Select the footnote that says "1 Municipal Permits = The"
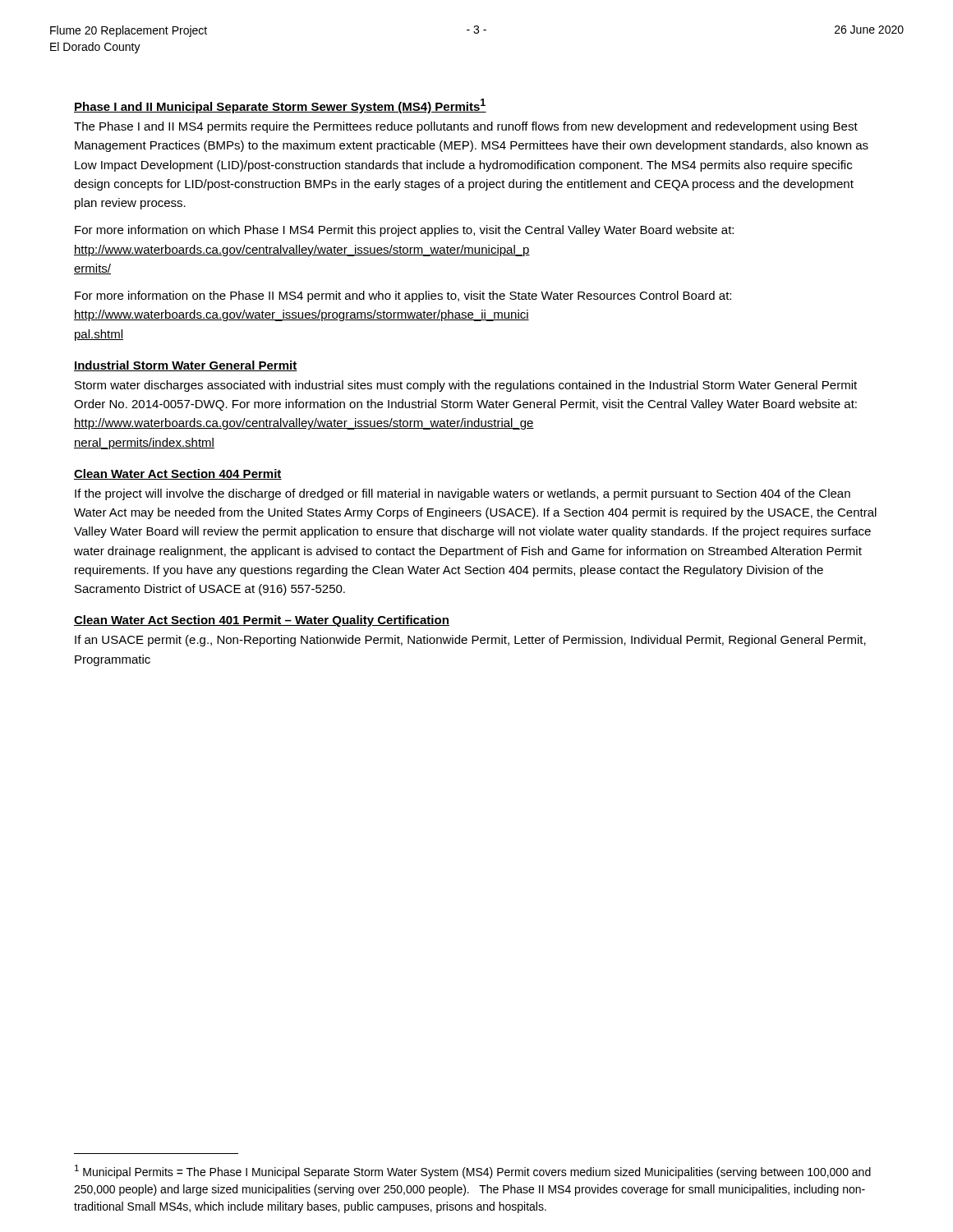 tap(472, 1183)
